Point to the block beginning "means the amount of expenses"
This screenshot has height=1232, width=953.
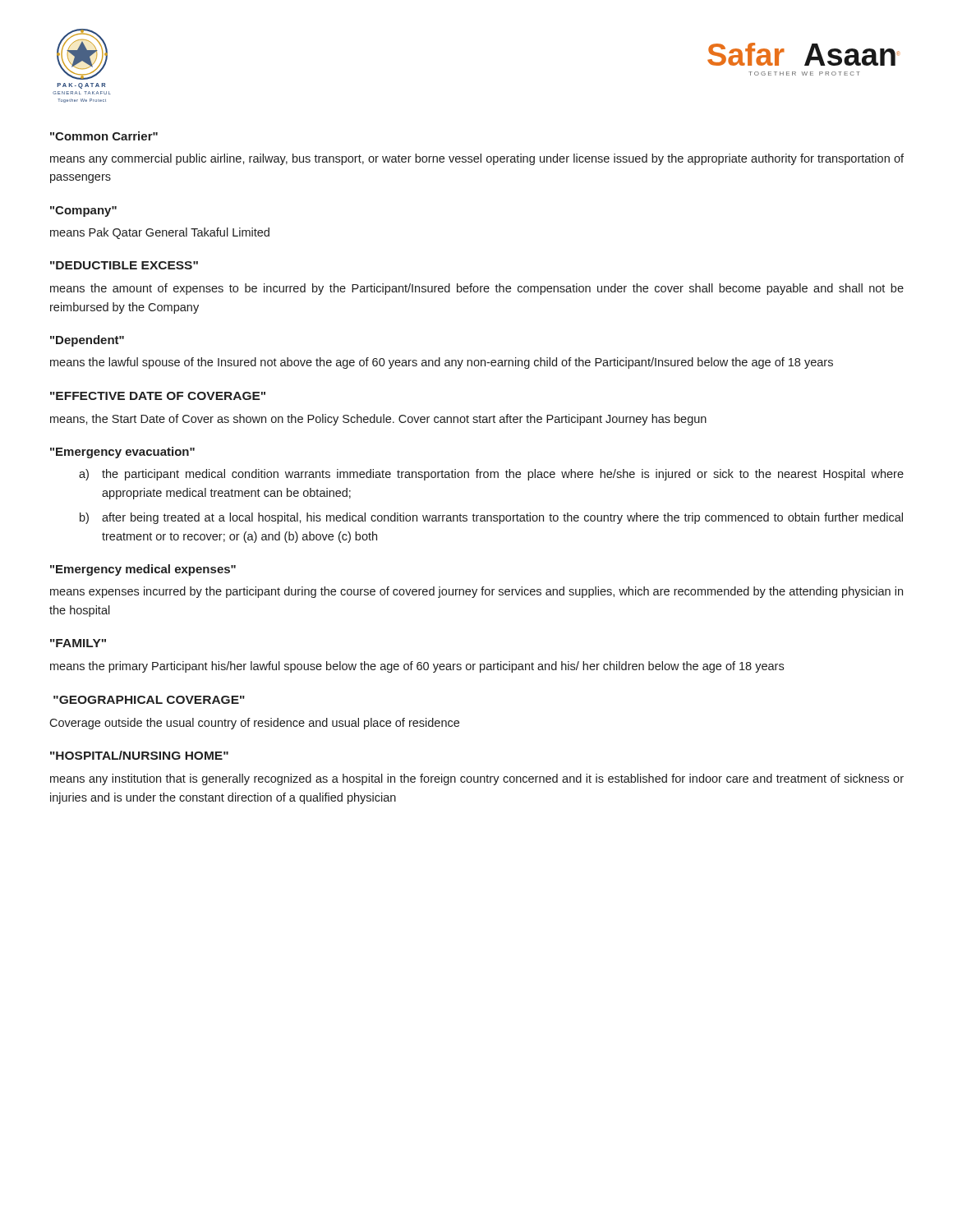pyautogui.click(x=476, y=298)
